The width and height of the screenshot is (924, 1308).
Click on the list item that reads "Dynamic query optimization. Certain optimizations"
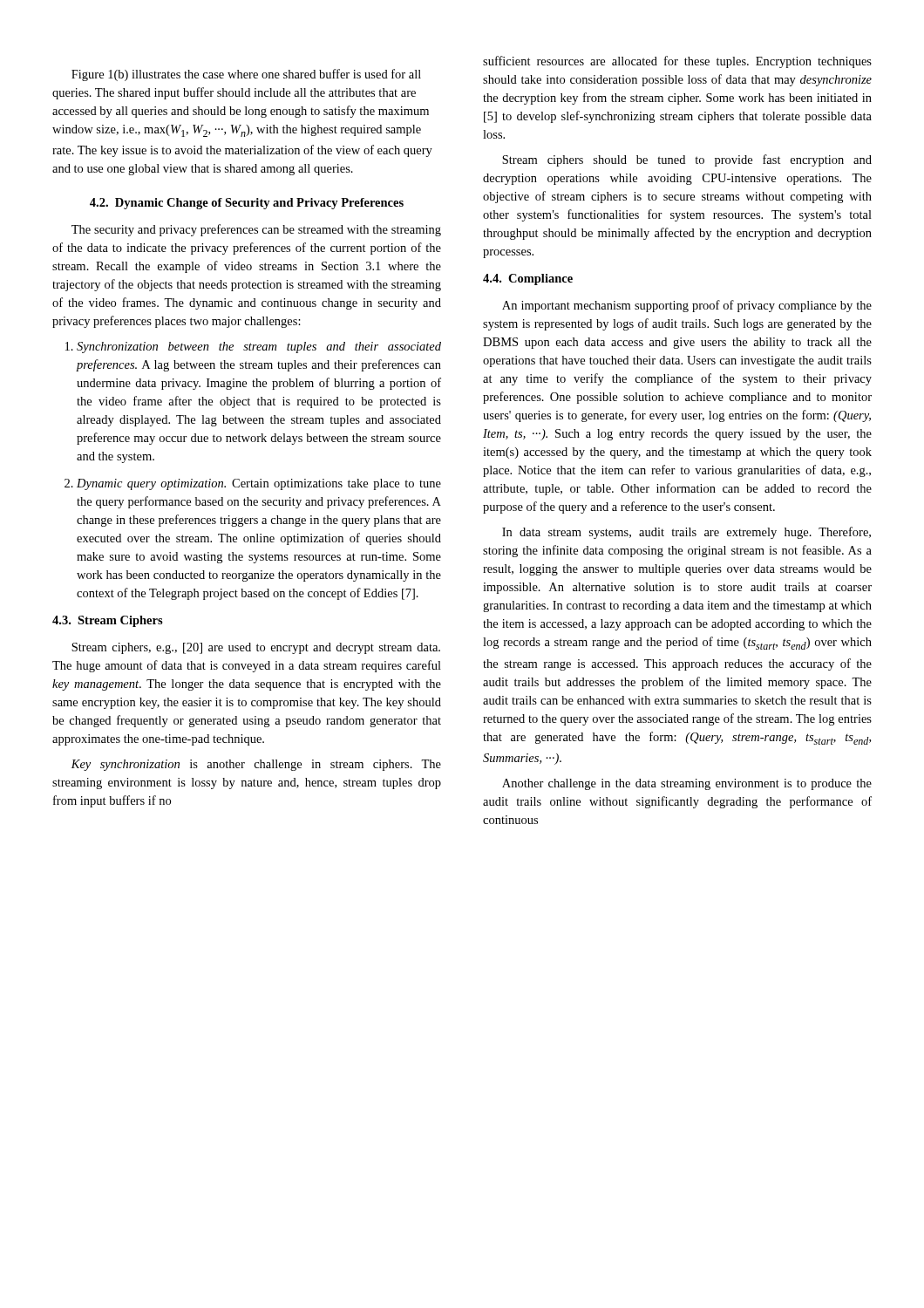click(259, 538)
